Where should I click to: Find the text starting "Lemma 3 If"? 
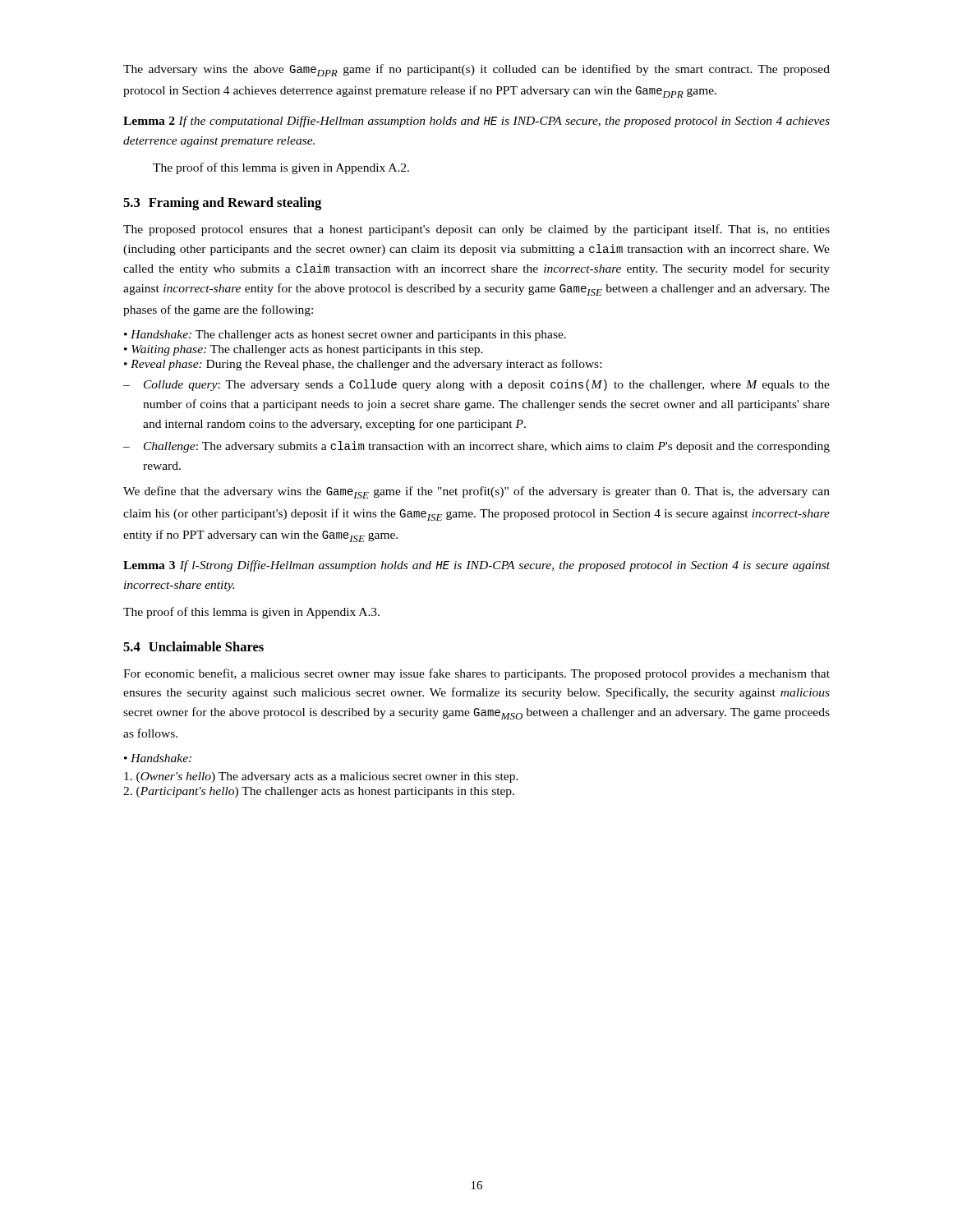tap(476, 574)
